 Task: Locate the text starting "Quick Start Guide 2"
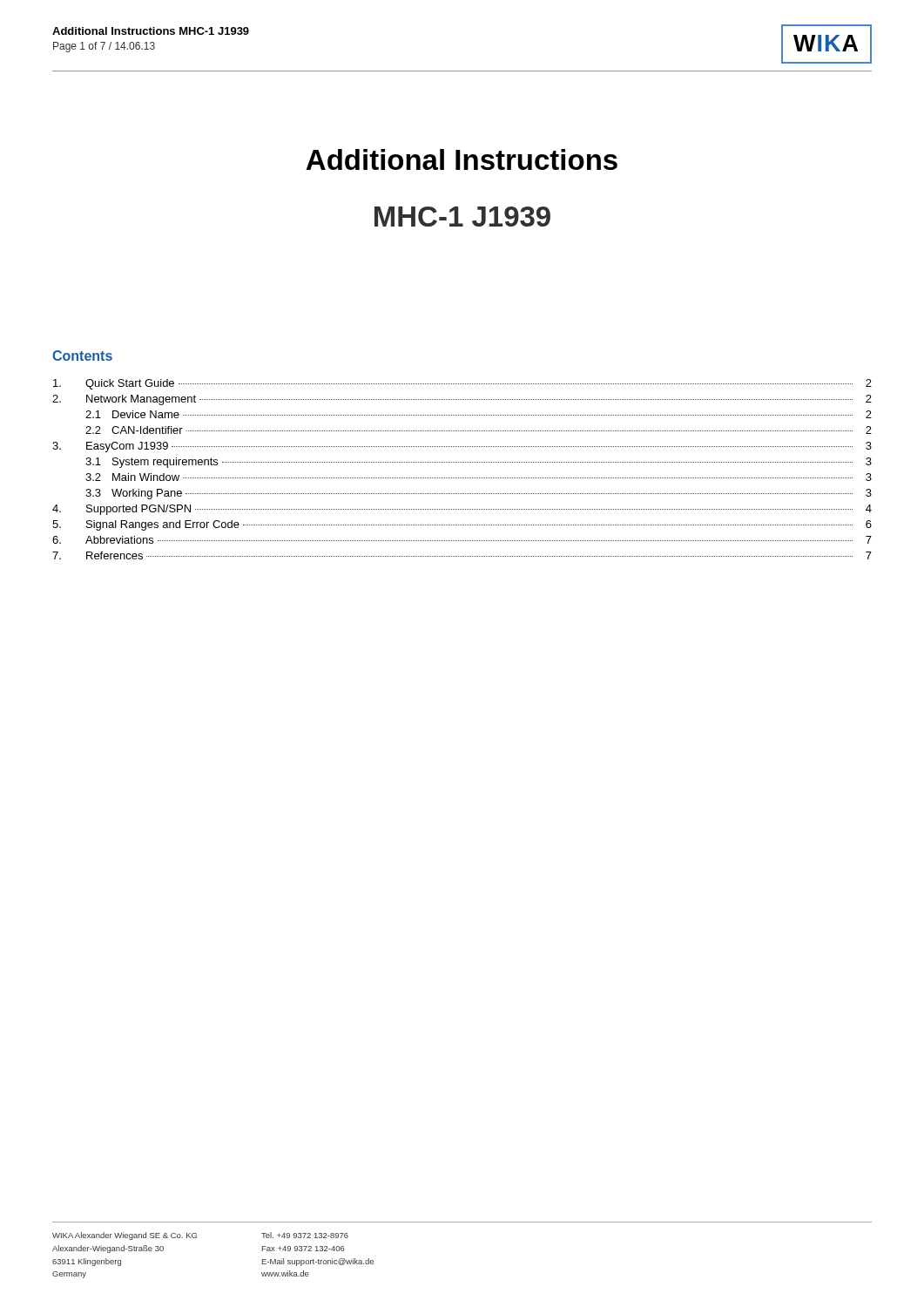462,383
